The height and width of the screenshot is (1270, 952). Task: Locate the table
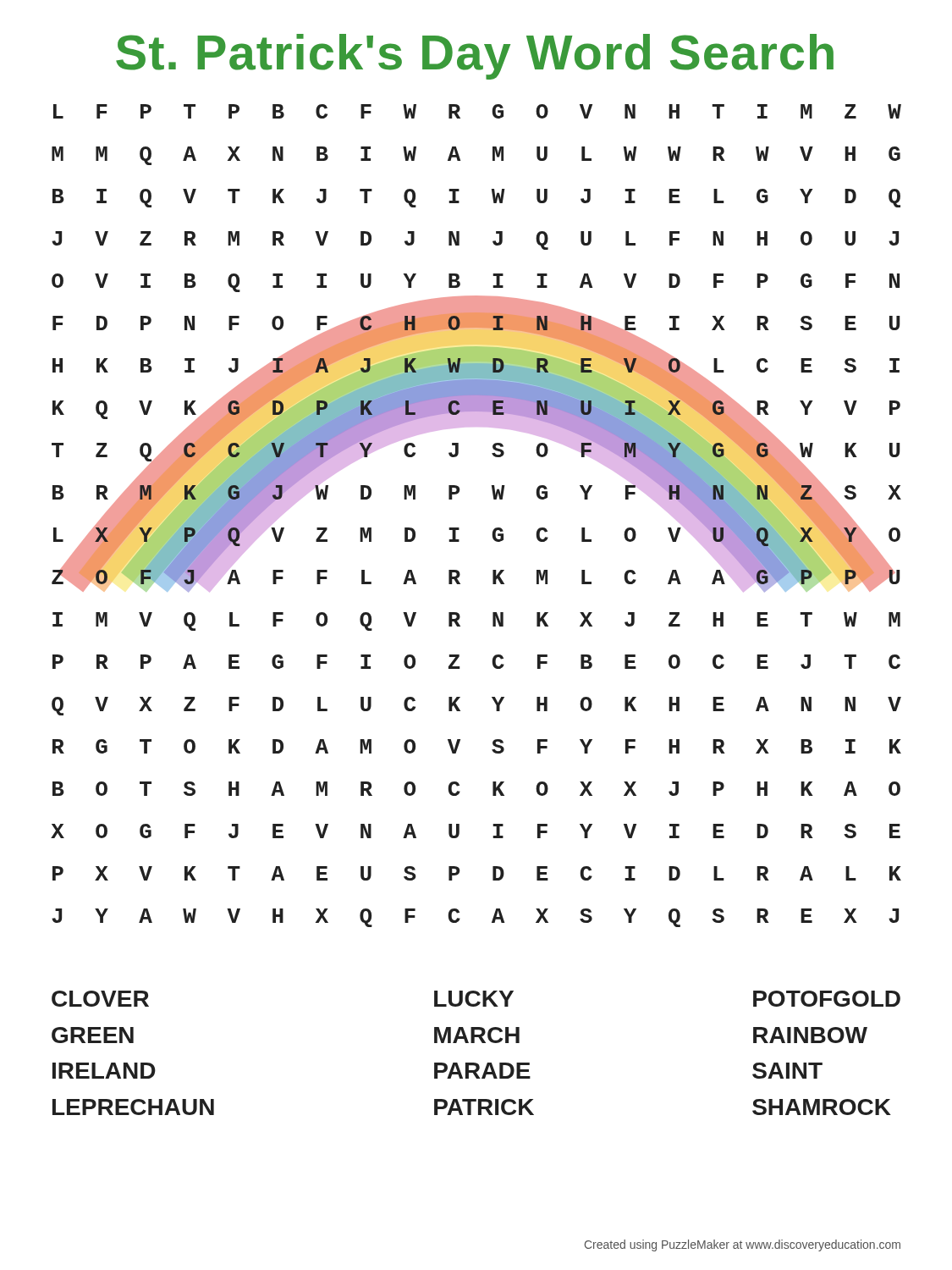476,515
